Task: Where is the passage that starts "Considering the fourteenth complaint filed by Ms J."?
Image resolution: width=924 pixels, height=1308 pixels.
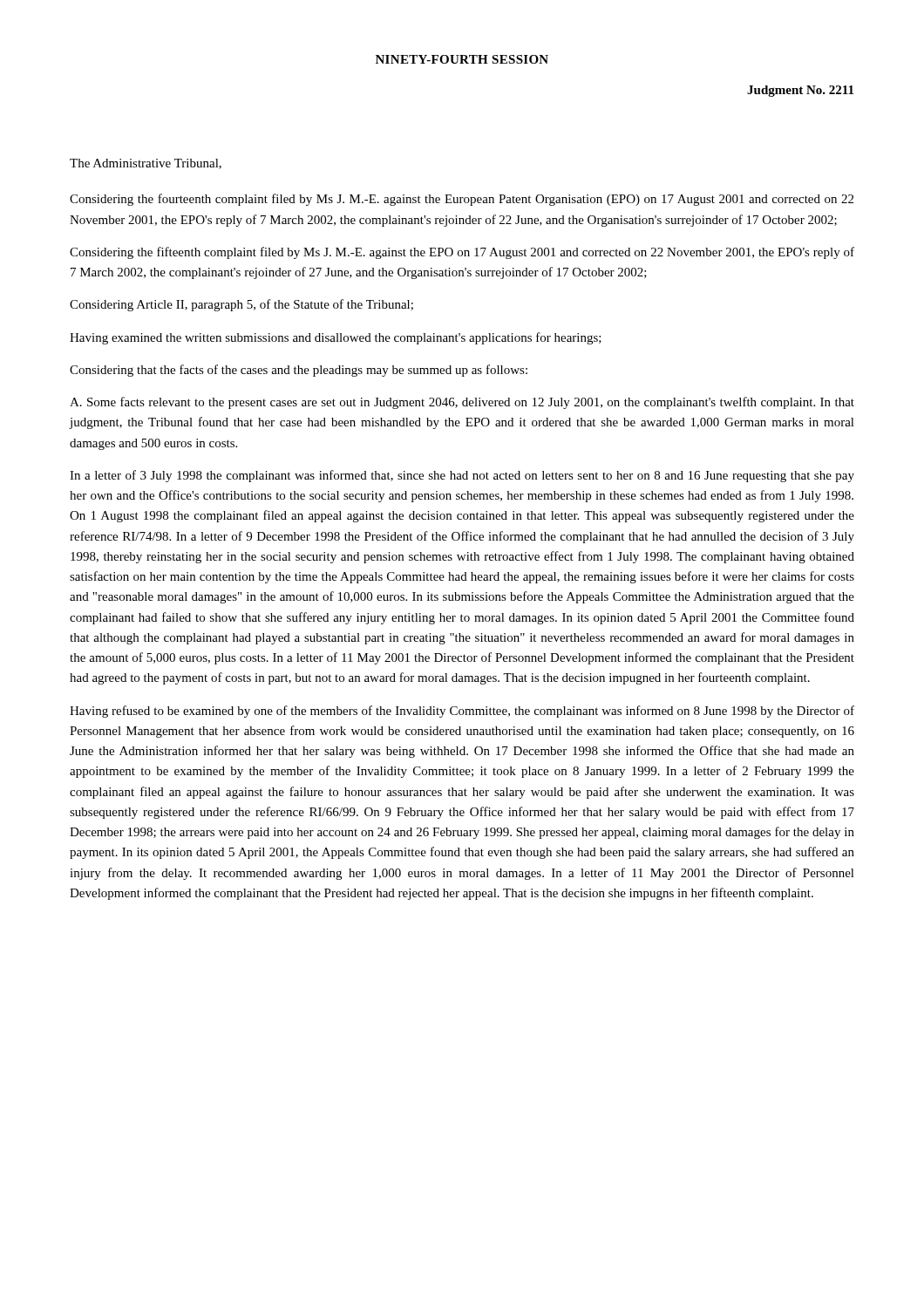Action: (462, 209)
